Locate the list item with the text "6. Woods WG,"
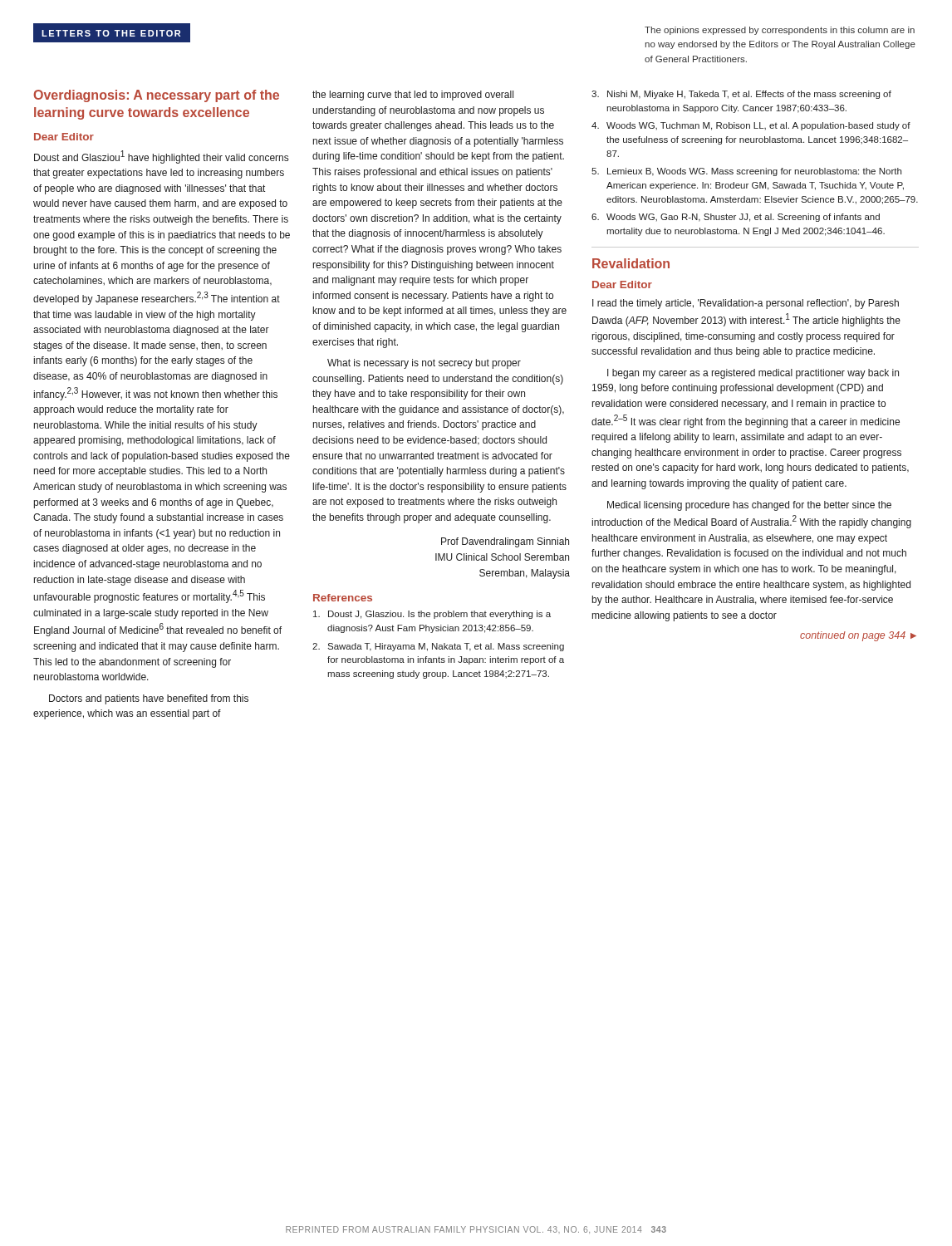 pyautogui.click(x=755, y=224)
